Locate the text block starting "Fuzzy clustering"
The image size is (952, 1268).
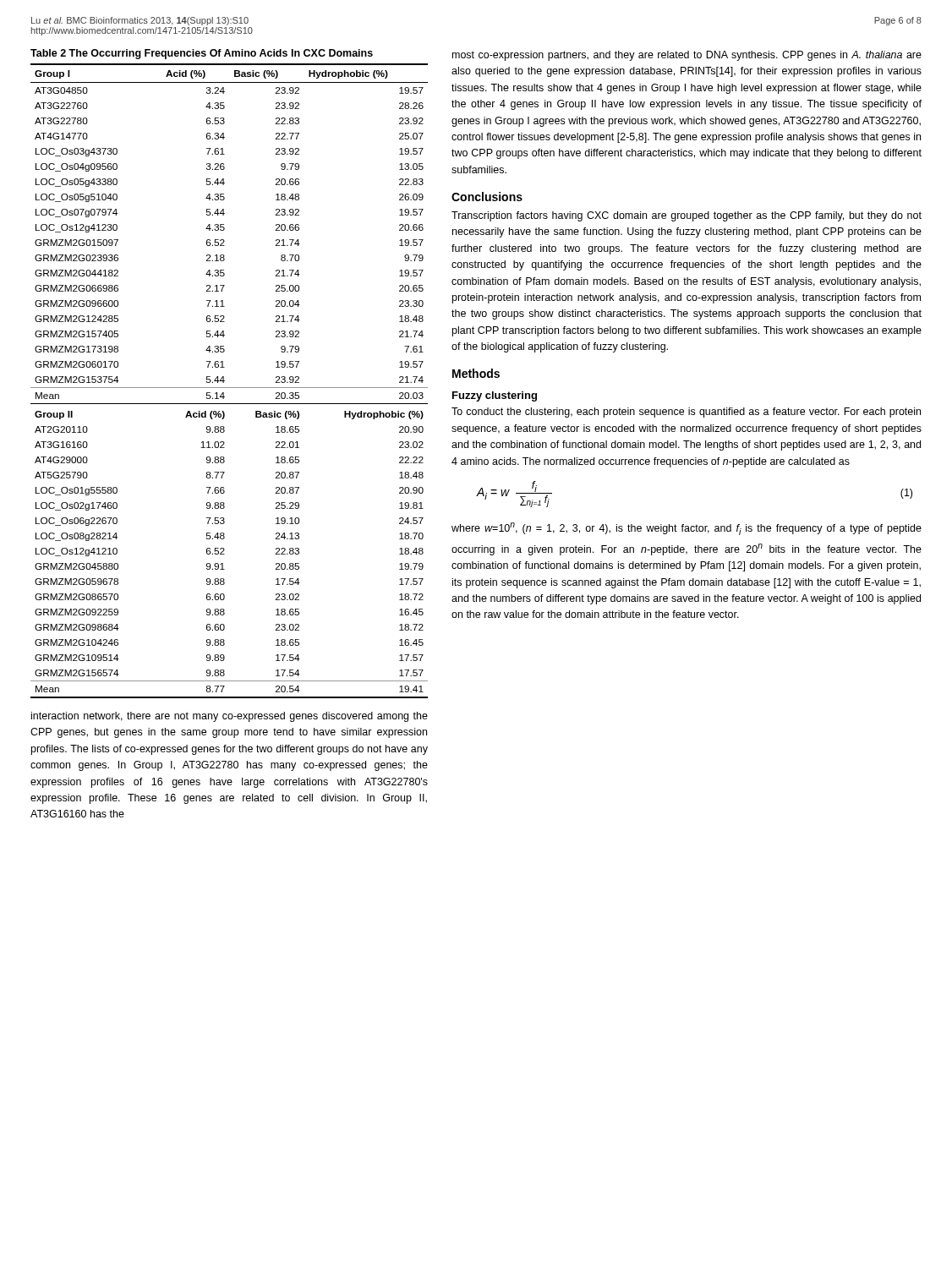(495, 395)
